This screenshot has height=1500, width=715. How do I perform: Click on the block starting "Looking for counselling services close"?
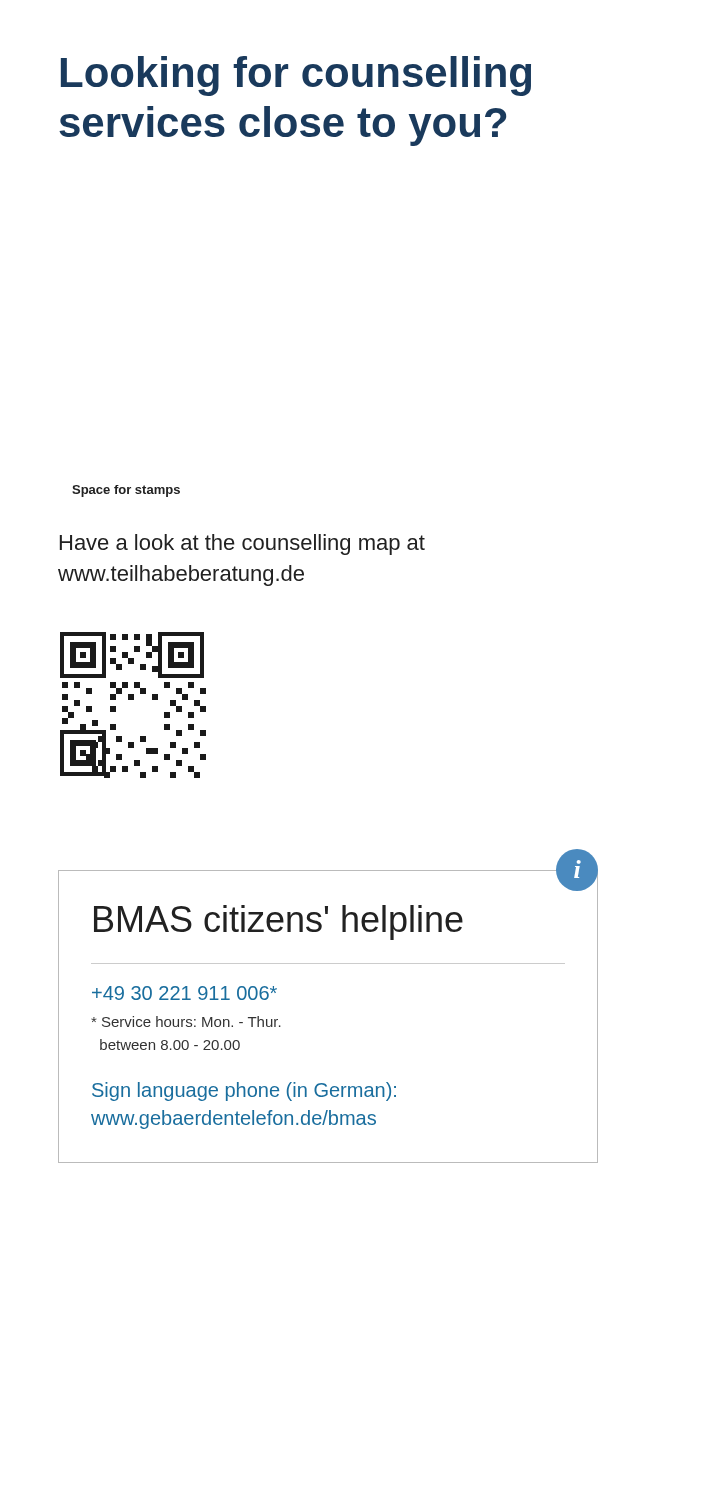tap(318, 98)
